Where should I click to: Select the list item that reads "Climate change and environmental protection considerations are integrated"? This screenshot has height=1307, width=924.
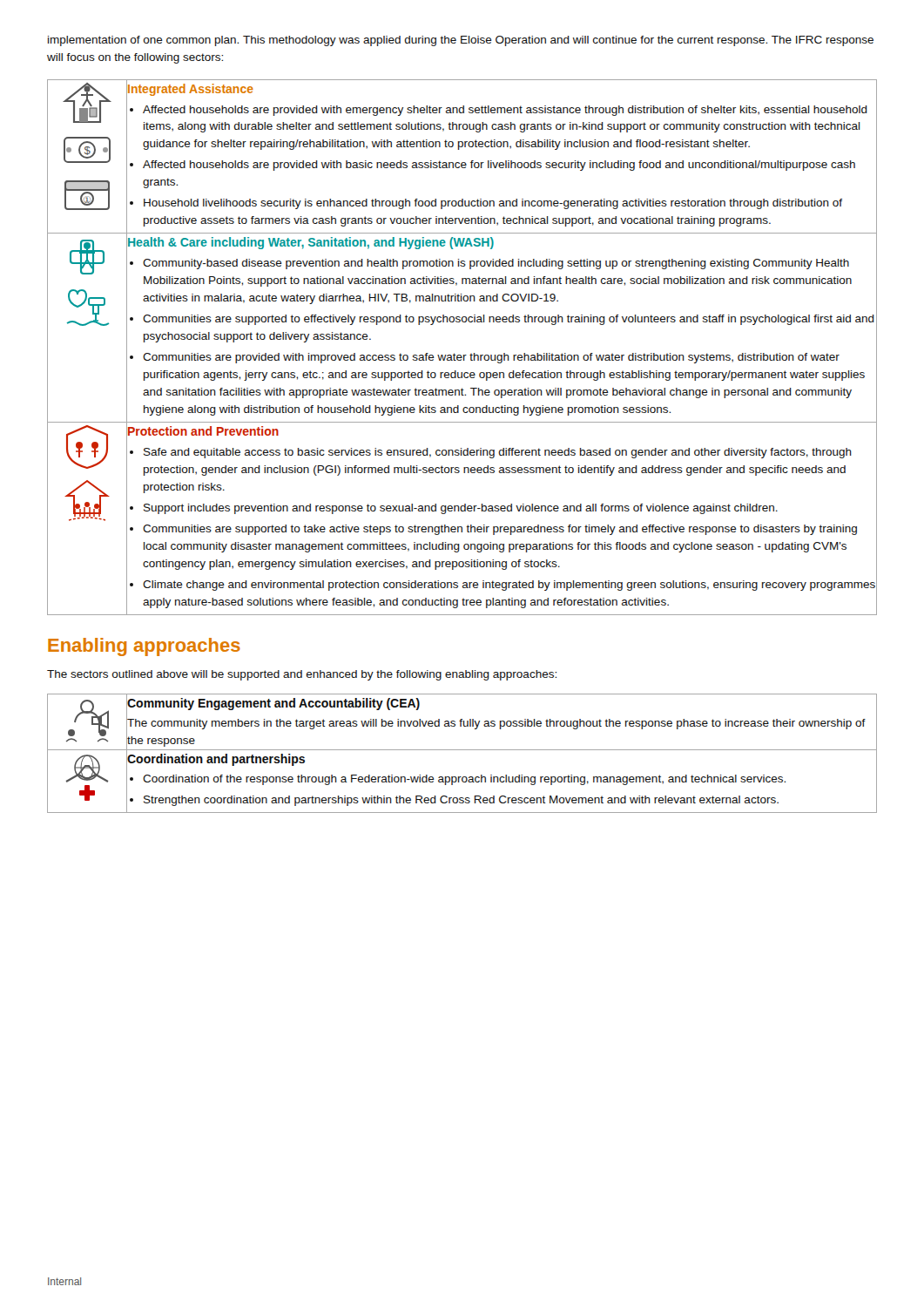pyautogui.click(x=509, y=593)
